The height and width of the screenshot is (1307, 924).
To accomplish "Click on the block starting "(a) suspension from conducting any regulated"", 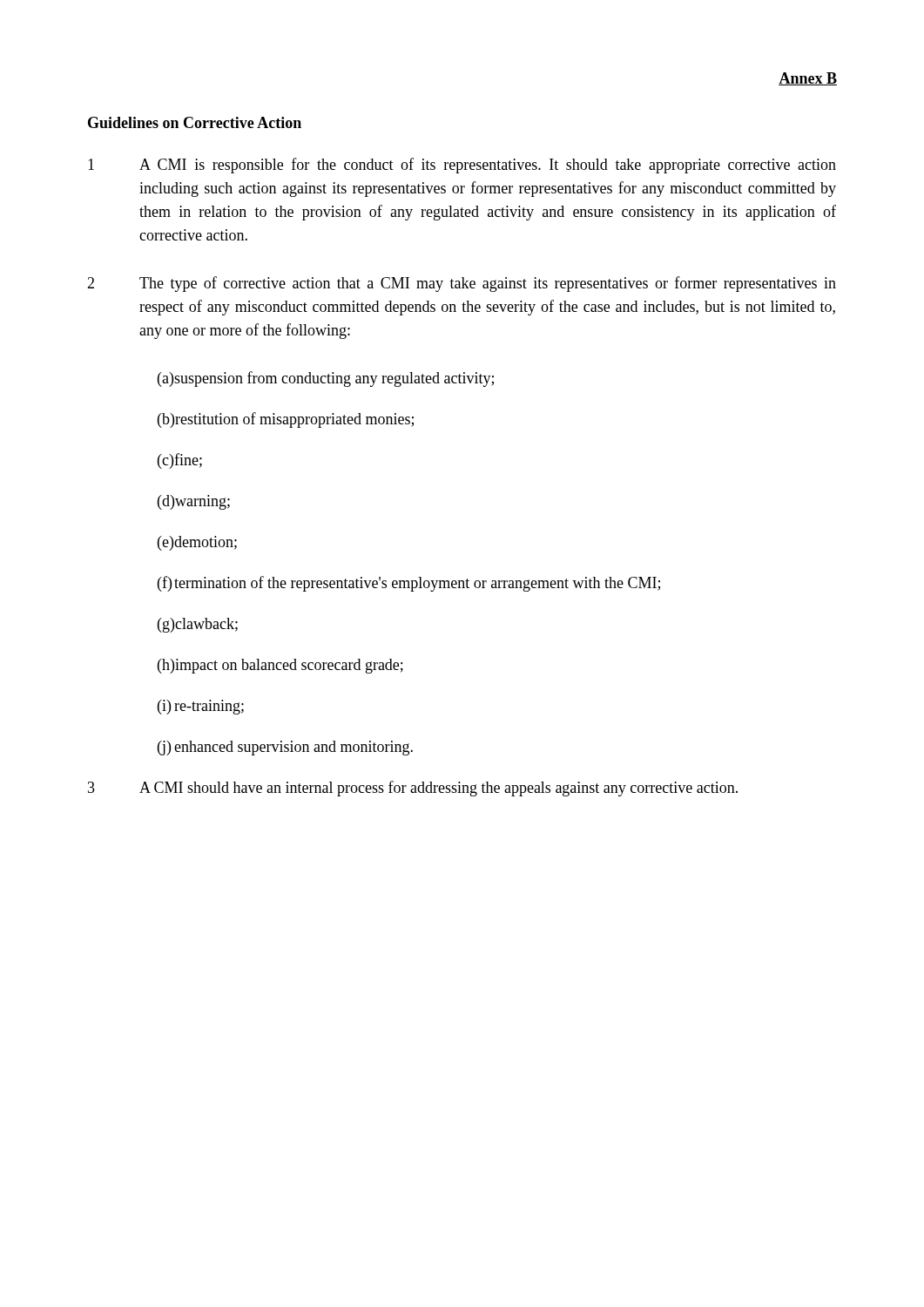I will [x=462, y=379].
